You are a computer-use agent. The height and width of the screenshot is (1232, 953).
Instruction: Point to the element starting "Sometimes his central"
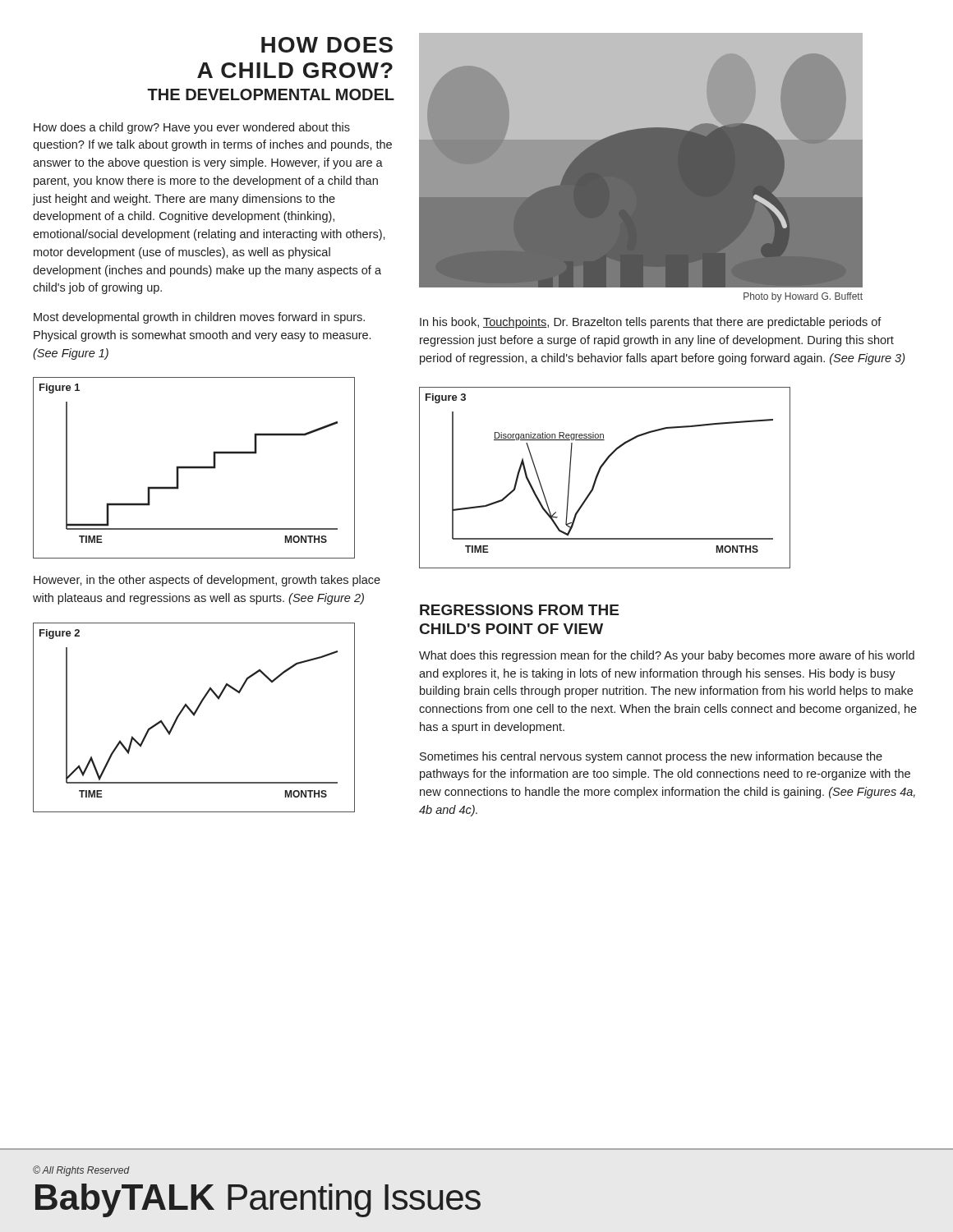(668, 783)
